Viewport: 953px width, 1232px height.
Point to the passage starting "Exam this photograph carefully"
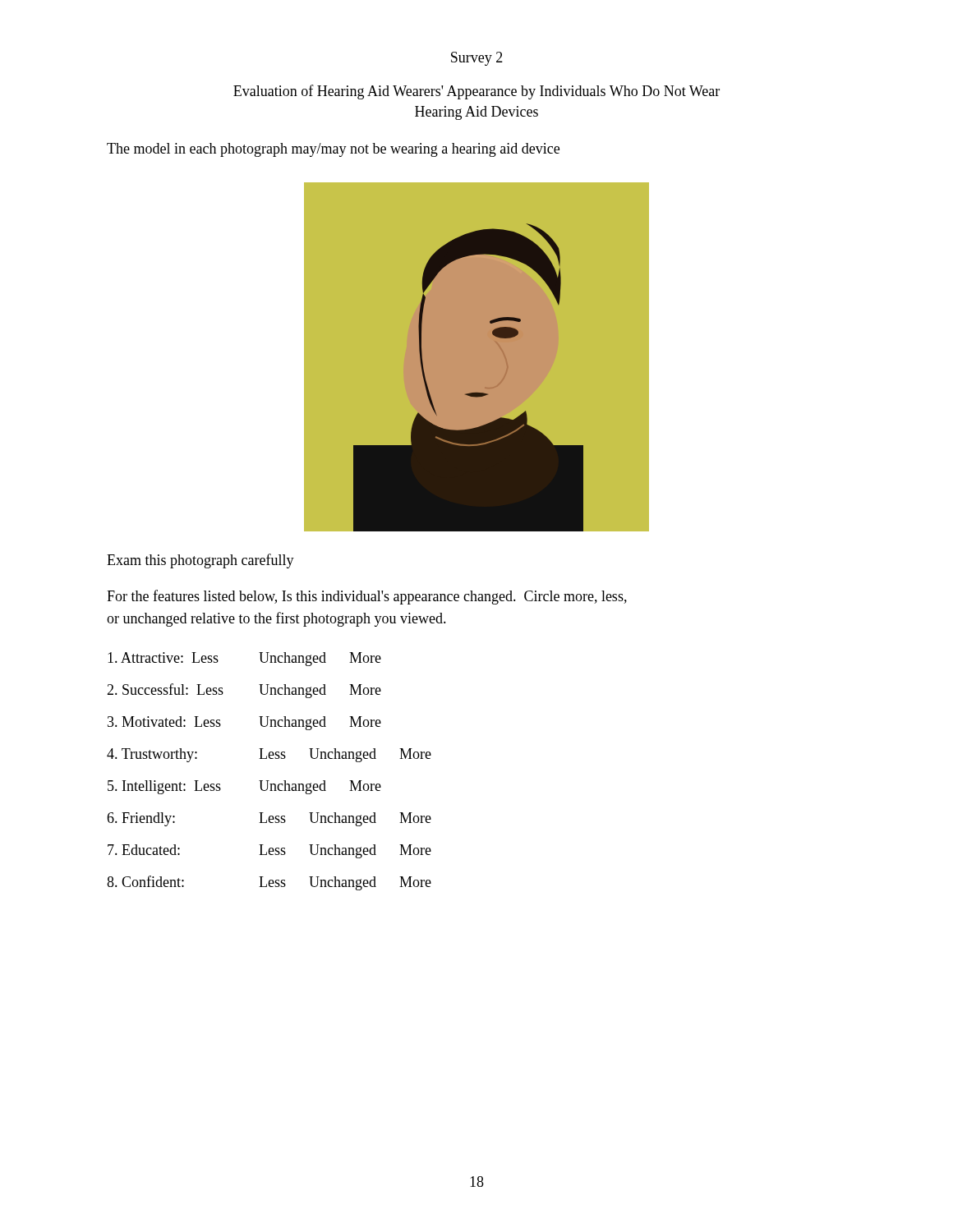(200, 560)
